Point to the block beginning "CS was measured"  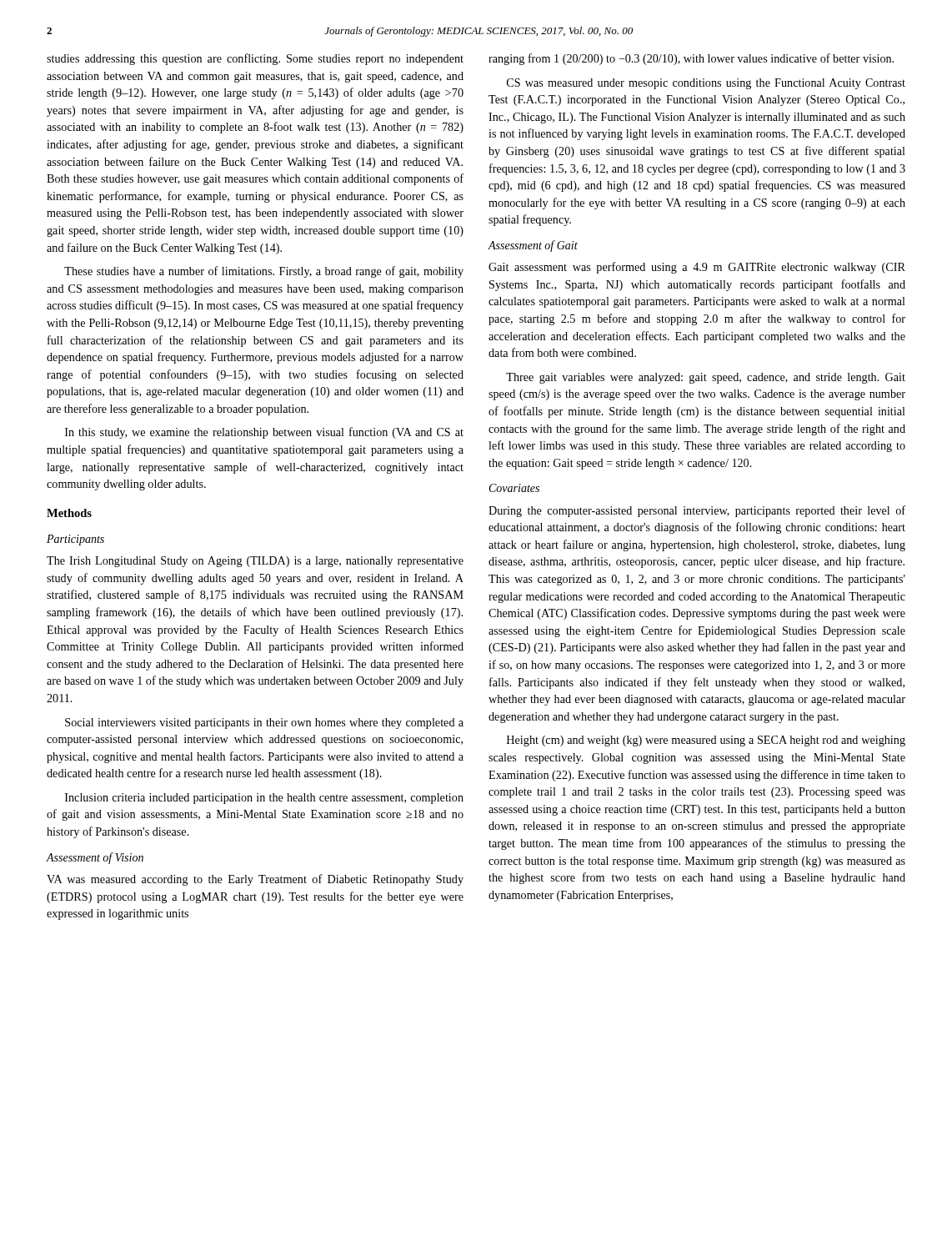[x=697, y=151]
